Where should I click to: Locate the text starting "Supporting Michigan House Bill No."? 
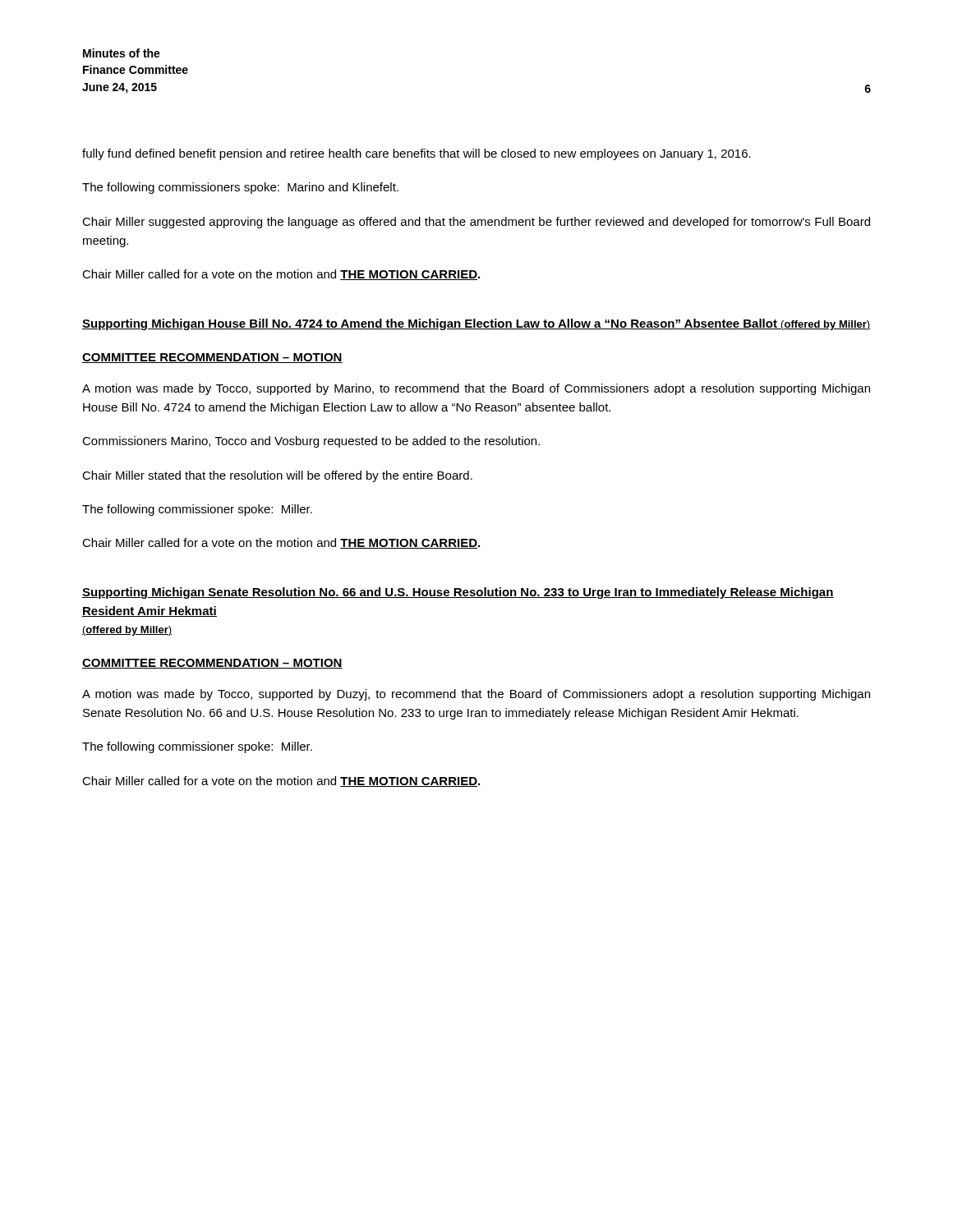click(476, 323)
